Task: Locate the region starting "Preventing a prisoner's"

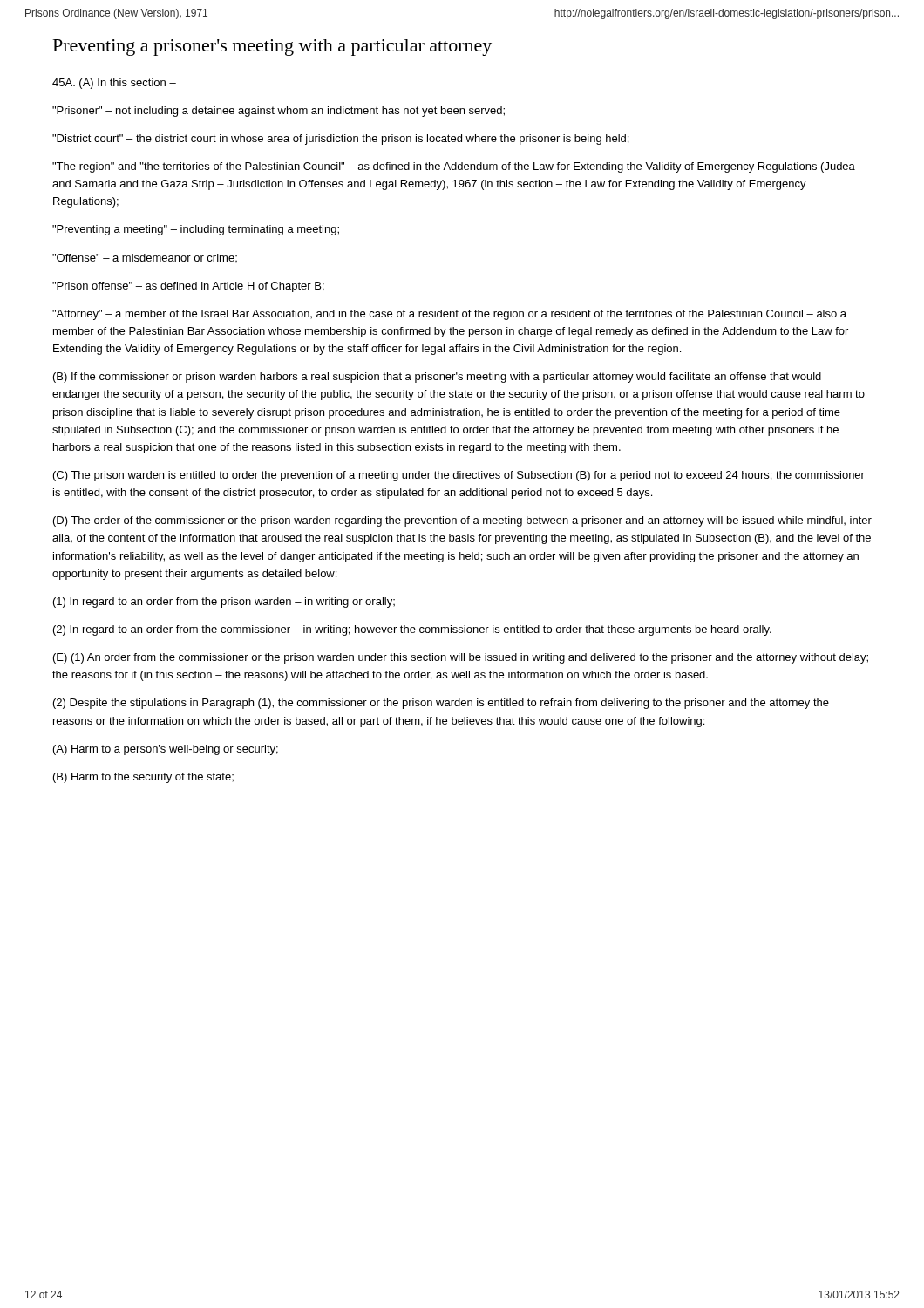Action: point(272,45)
